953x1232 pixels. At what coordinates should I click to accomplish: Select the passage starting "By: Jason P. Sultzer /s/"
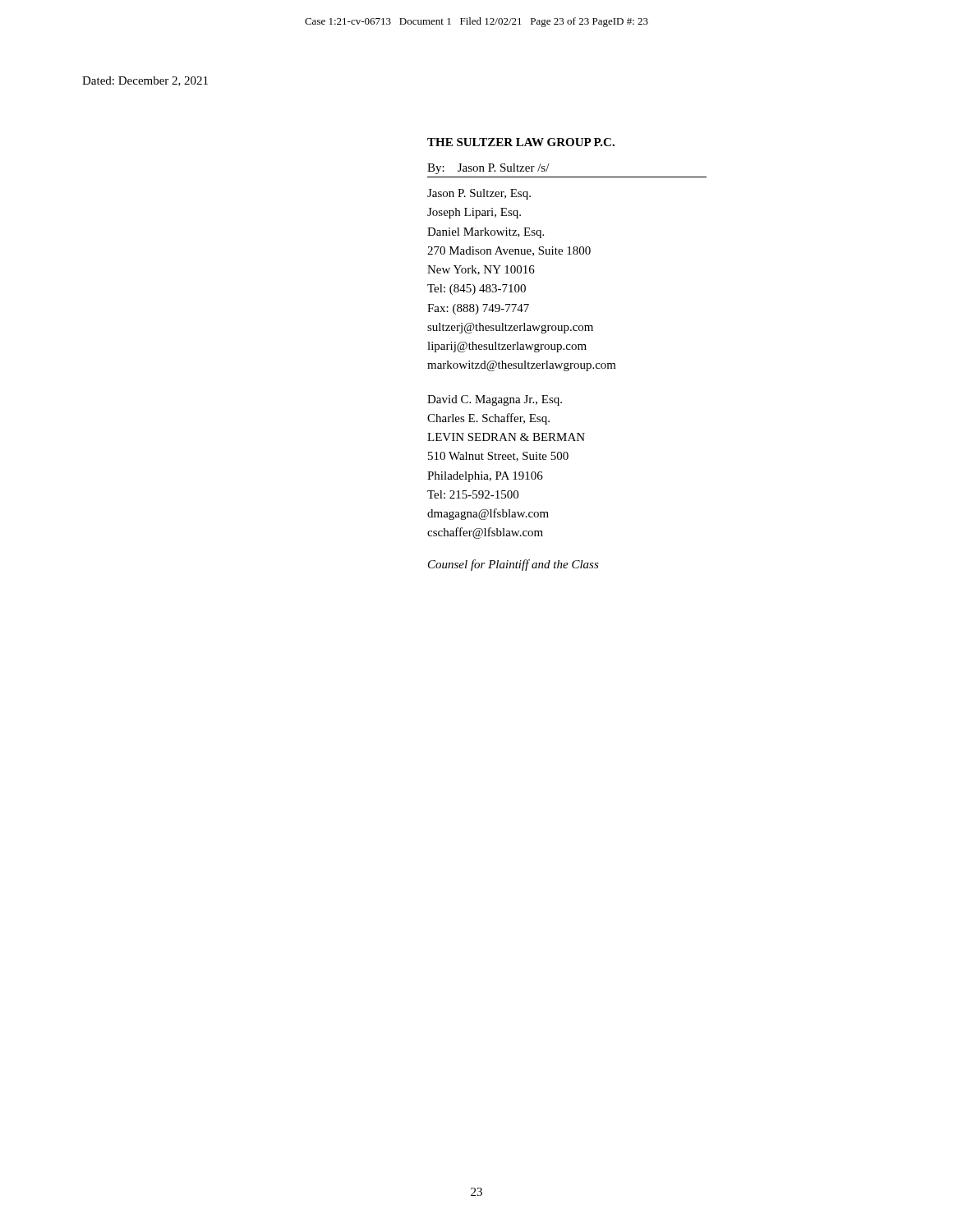pyautogui.click(x=488, y=168)
